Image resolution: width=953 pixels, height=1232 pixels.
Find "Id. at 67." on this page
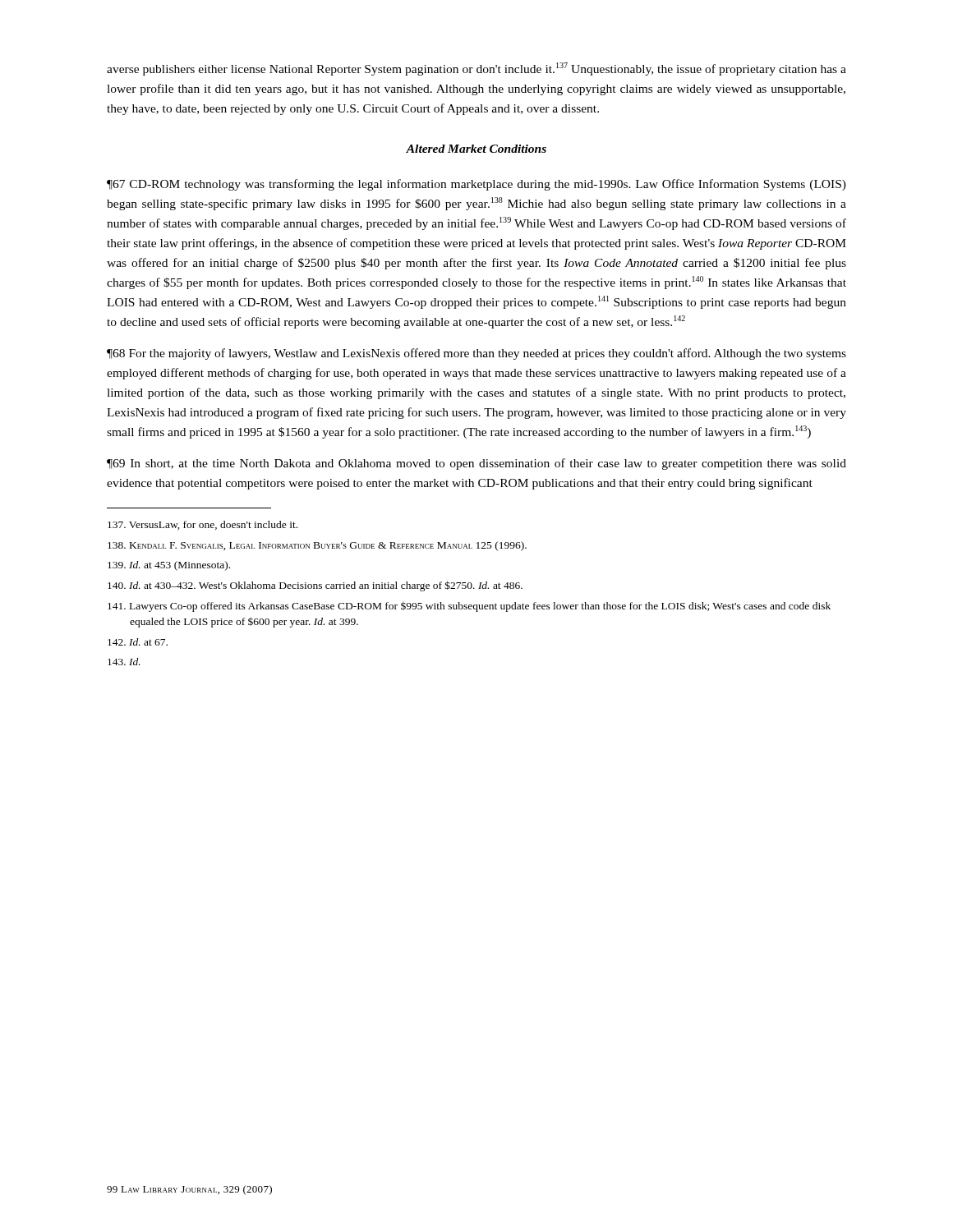pyautogui.click(x=138, y=642)
